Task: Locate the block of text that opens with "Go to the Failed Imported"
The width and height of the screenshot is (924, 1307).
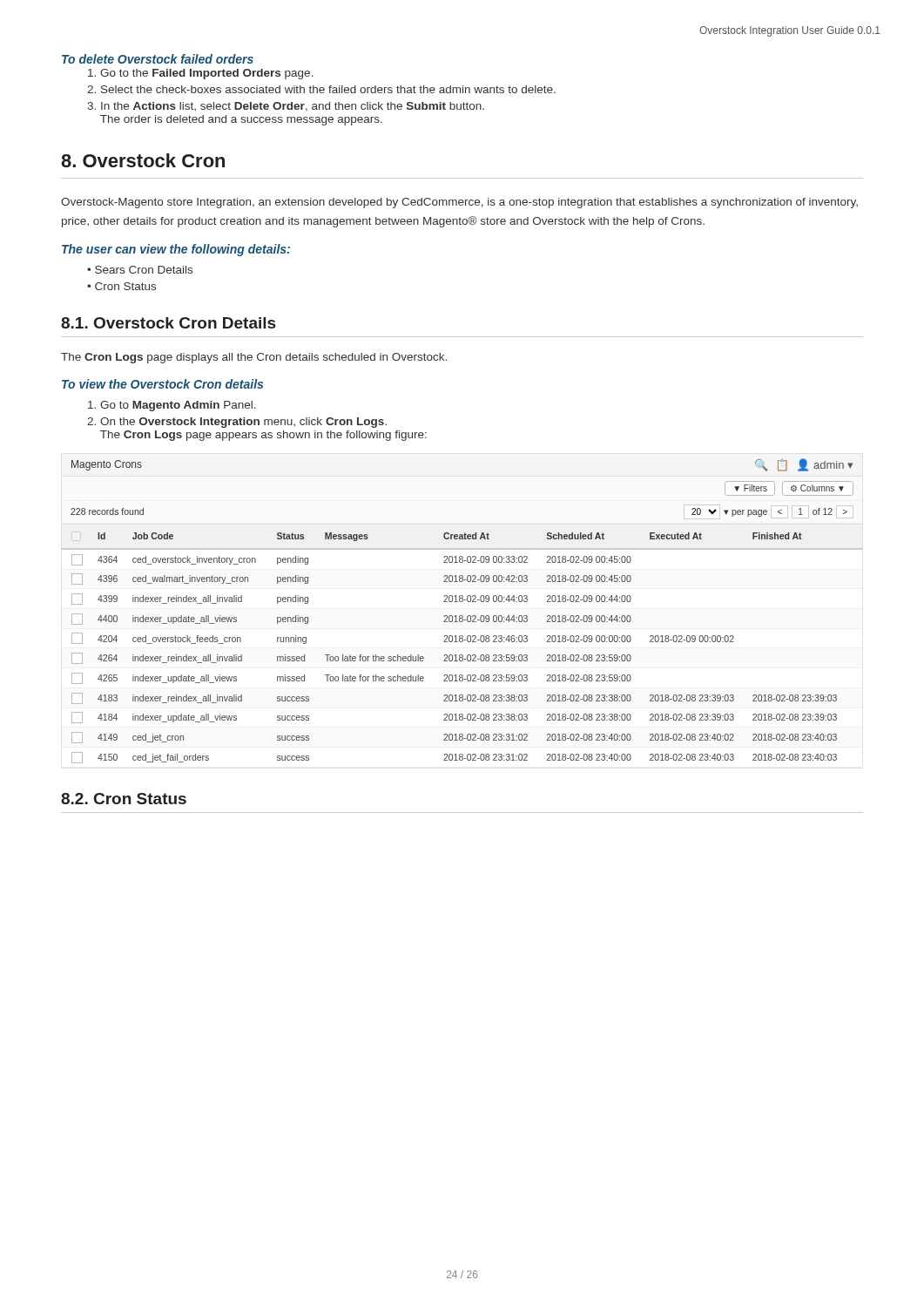Action: (201, 73)
